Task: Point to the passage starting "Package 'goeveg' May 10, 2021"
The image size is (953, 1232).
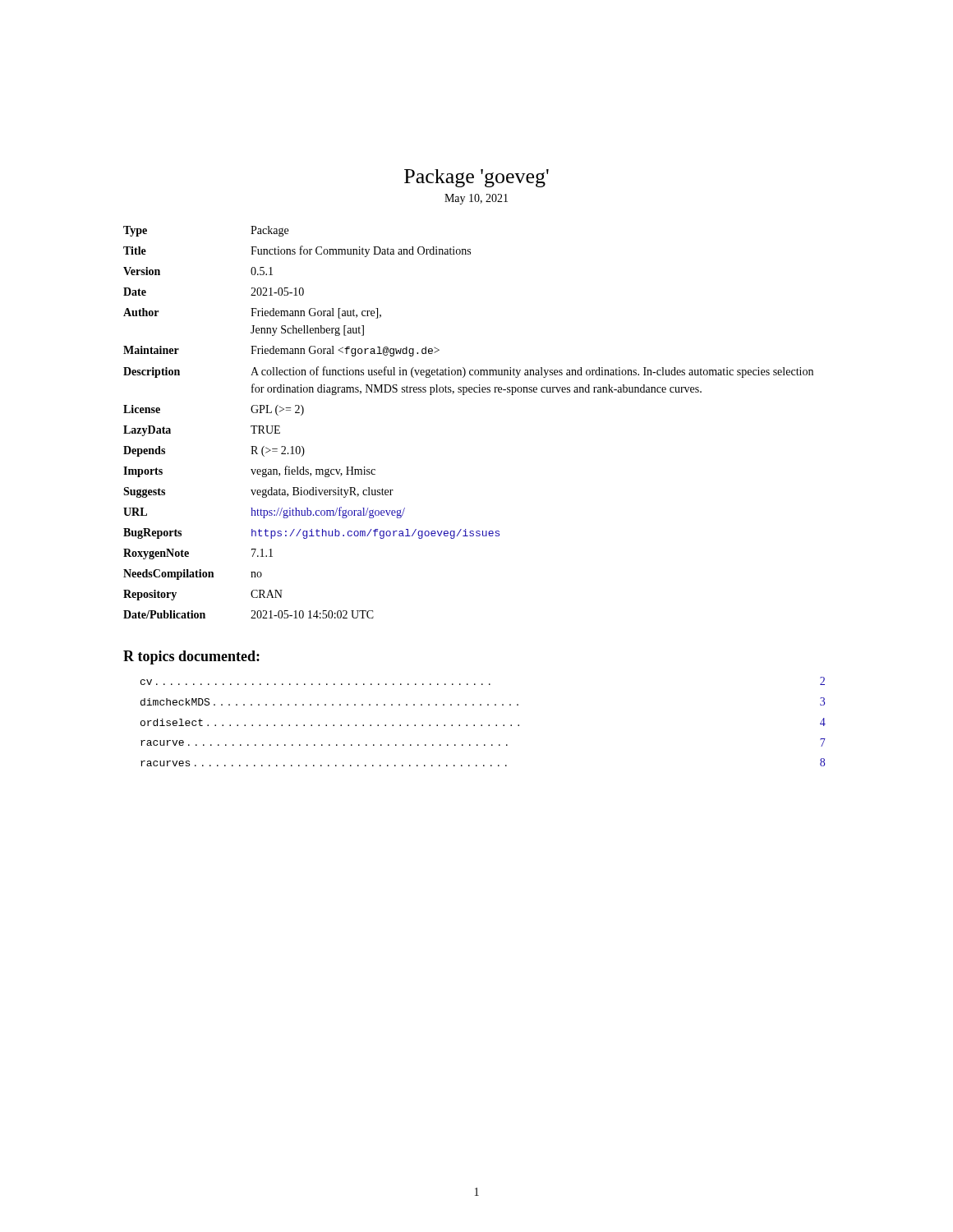Action: [476, 185]
